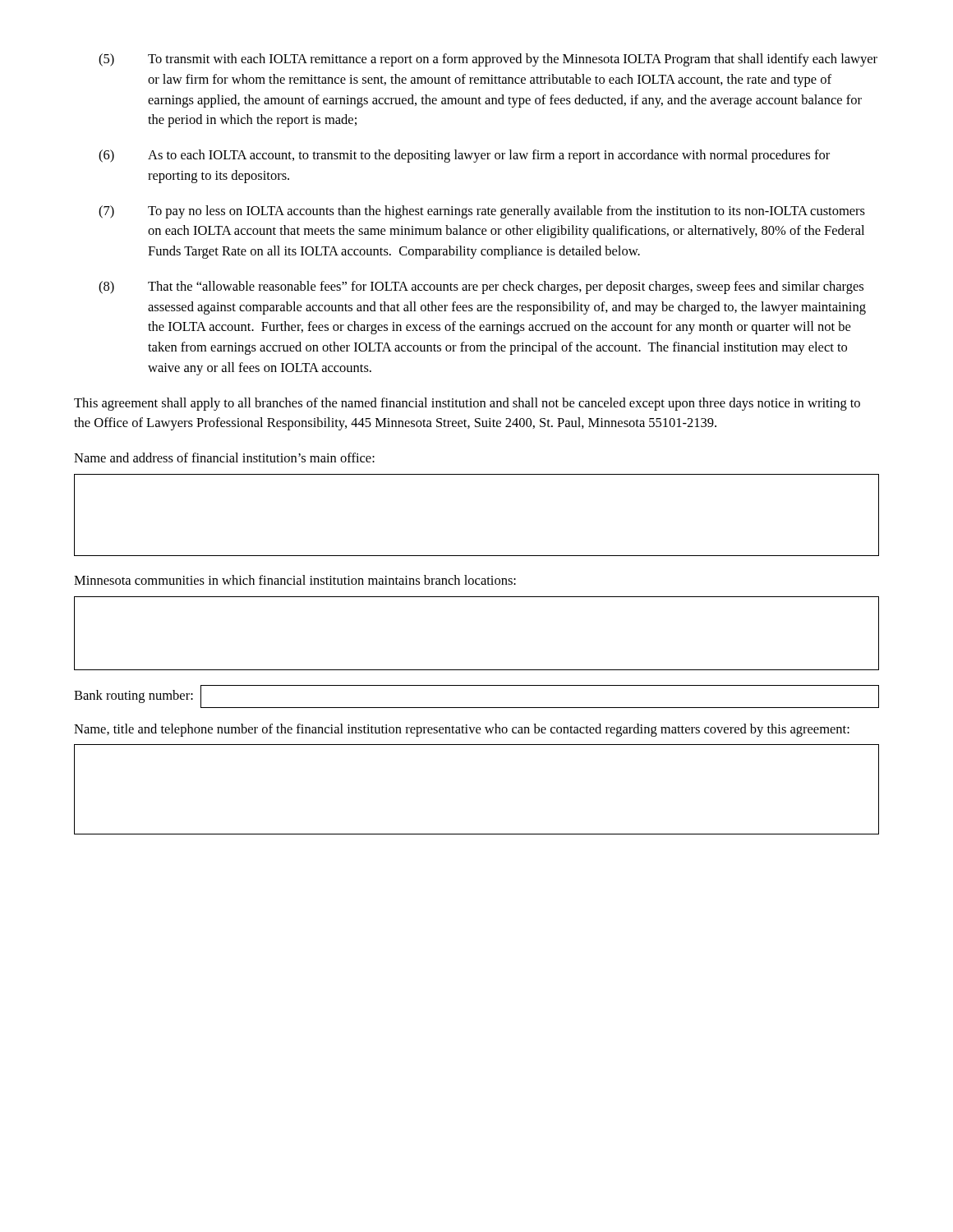Viewport: 953px width, 1232px height.
Task: Where is the passage that starts "Minnesota communities in which financial"?
Action: [x=295, y=580]
